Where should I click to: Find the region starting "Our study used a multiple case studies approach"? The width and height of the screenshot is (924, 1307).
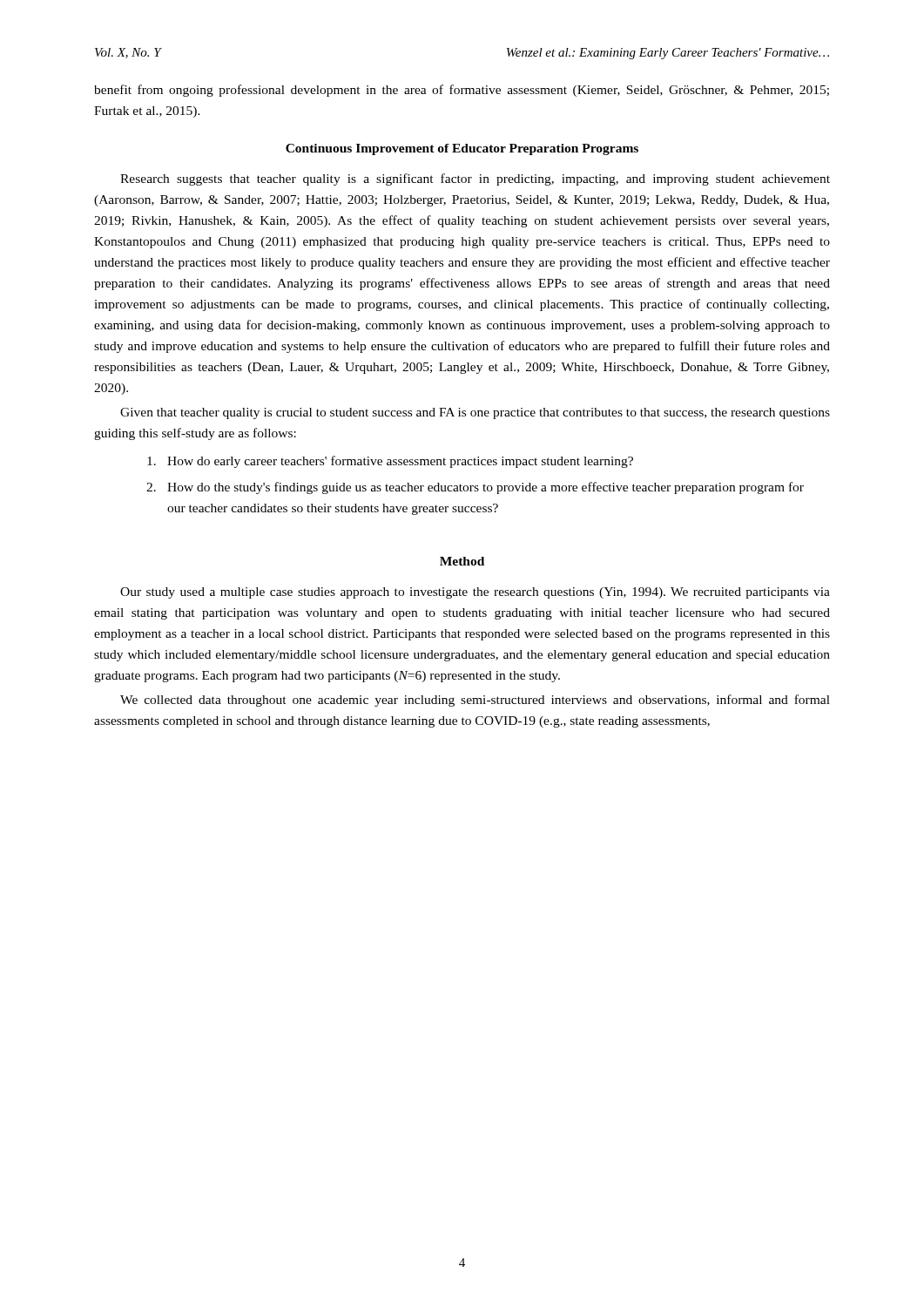pos(462,633)
